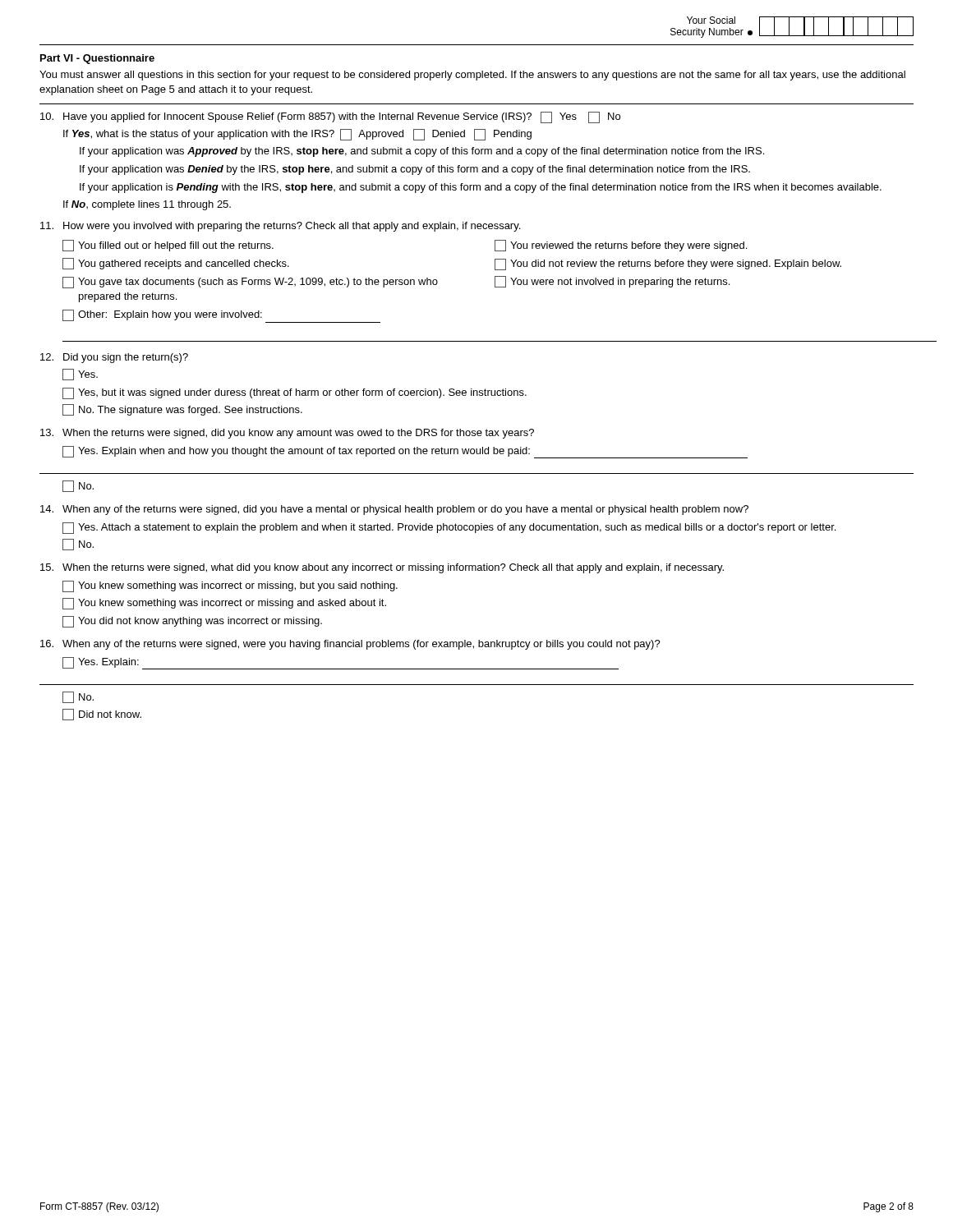Find the list item with the text "16. When any of the returns were"

pyautogui.click(x=476, y=679)
